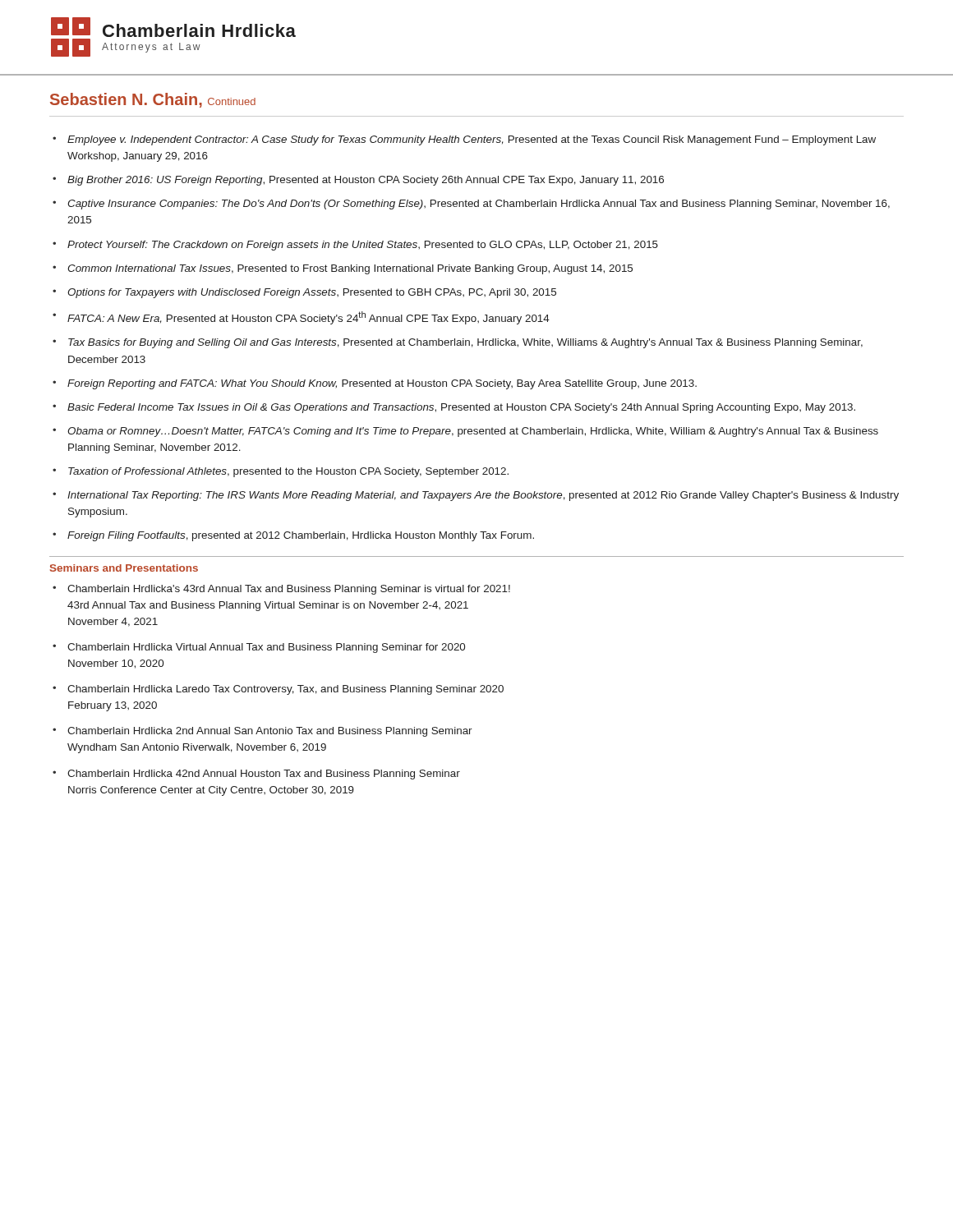The height and width of the screenshot is (1232, 953).
Task: Click the title
Action: click(x=153, y=99)
